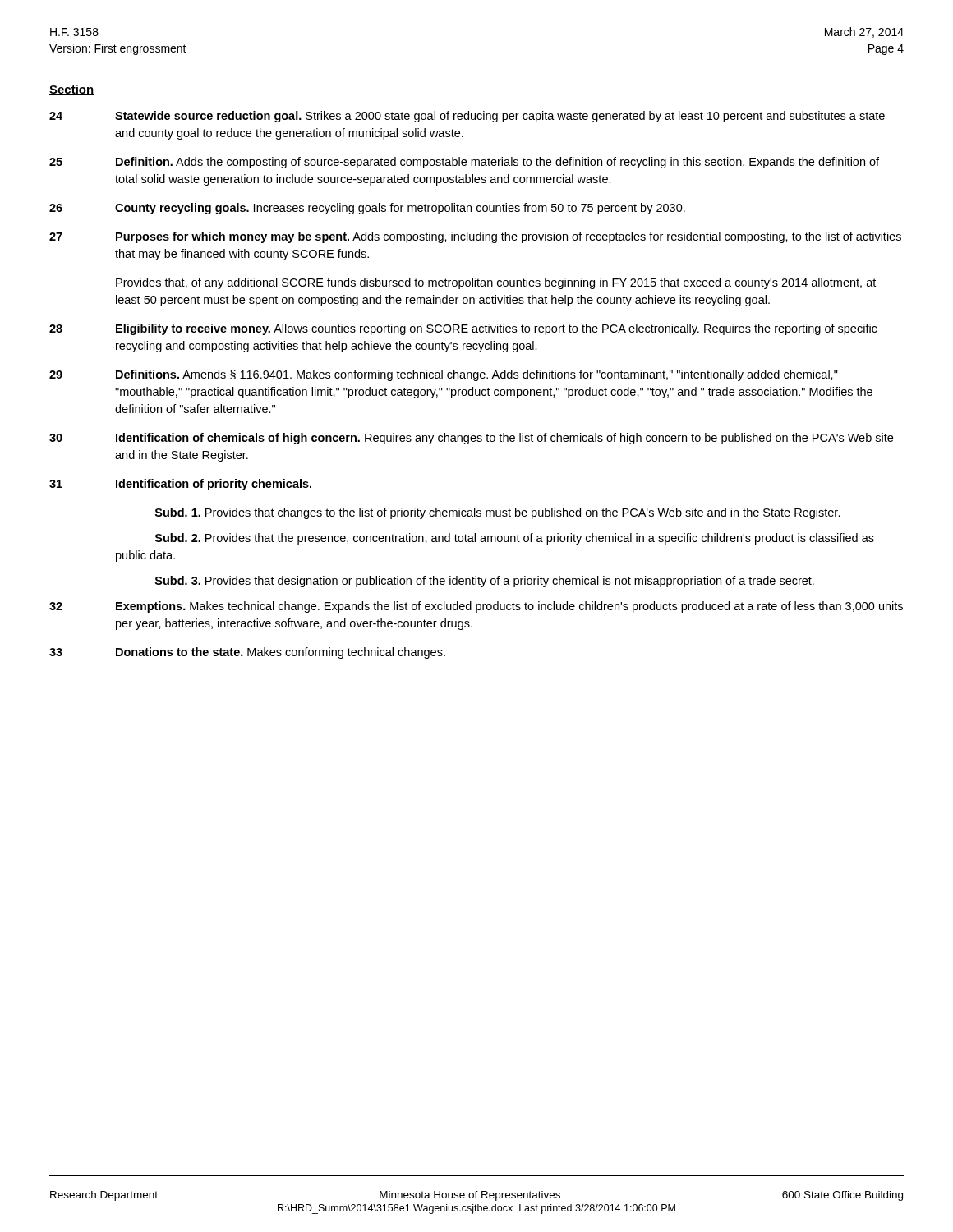
Task: Find the passage starting "25 Definition. Adds the composting of"
Action: pos(476,171)
